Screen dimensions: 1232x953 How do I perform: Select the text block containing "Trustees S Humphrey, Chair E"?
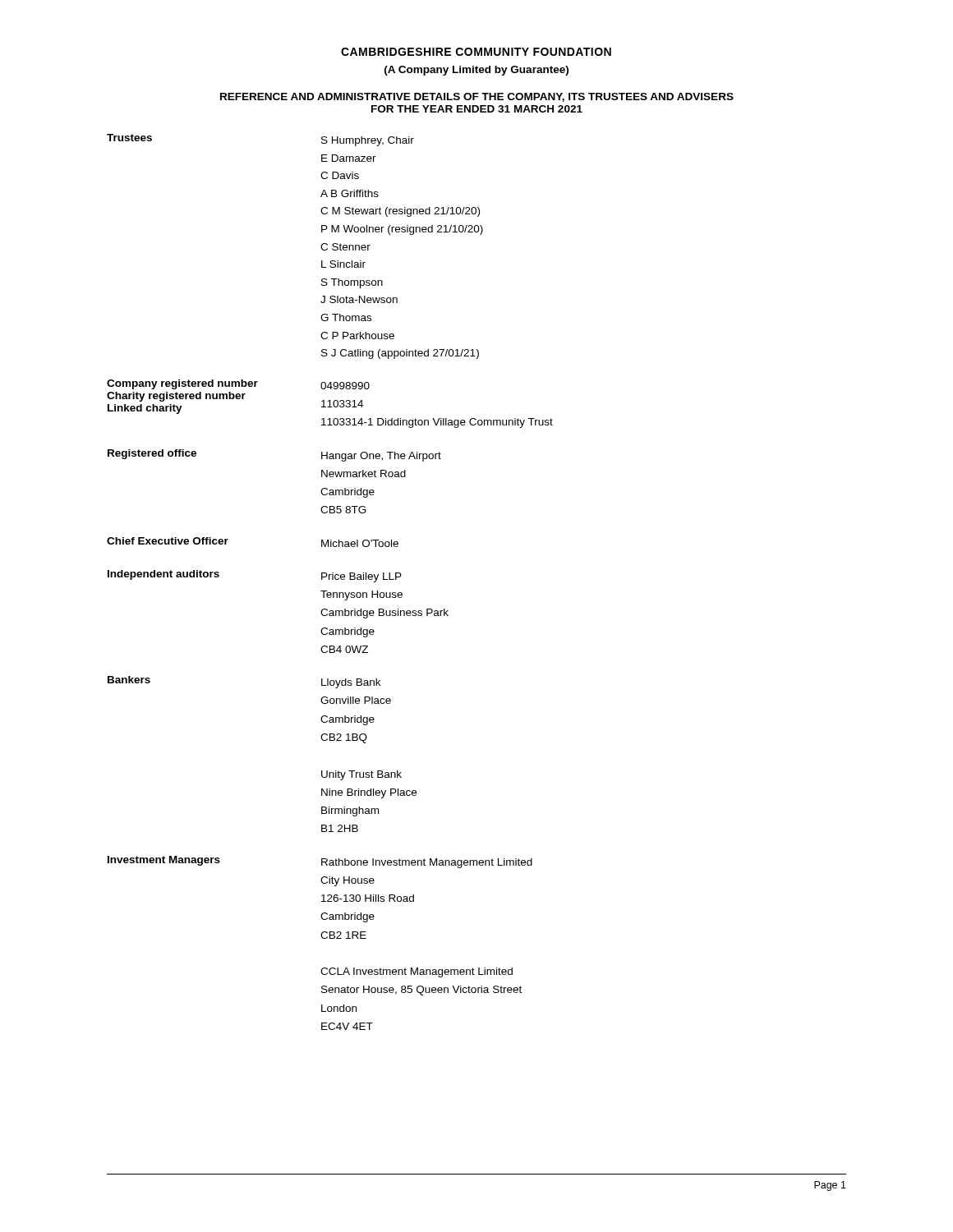click(132, 140)
